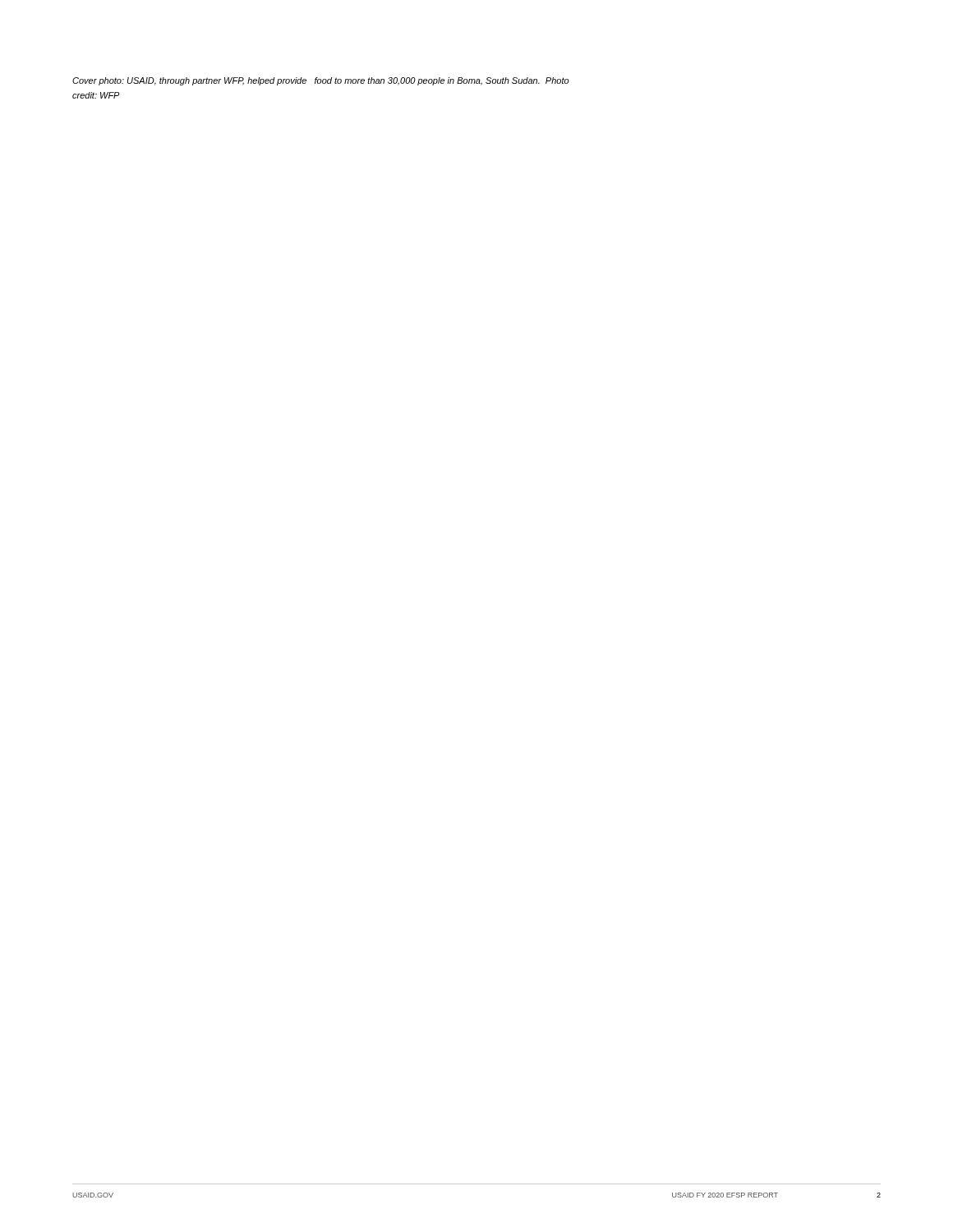Select the element starting "Cover photo: USAID, through partner"
This screenshot has height=1232, width=953.
(321, 88)
